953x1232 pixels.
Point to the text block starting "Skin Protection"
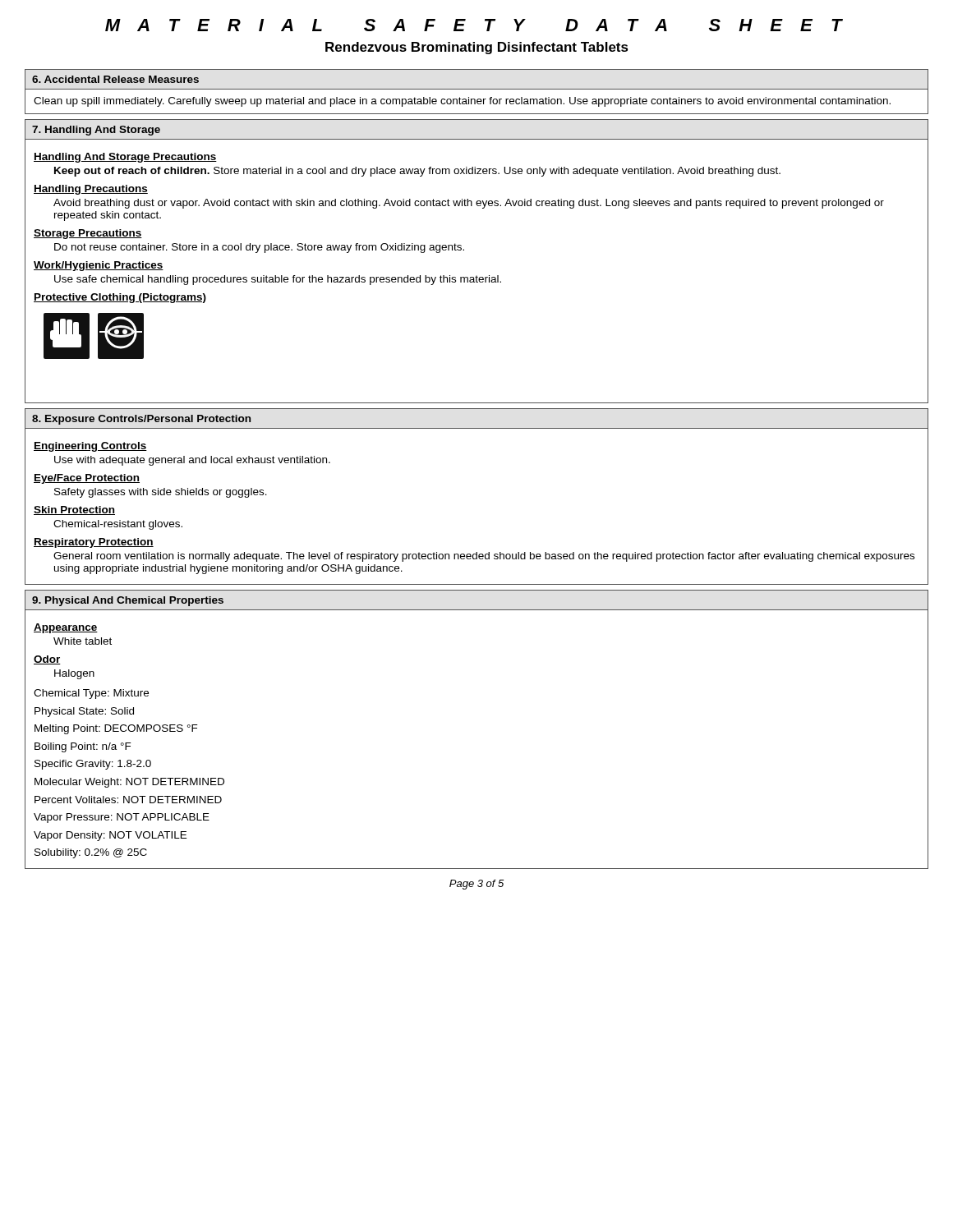click(74, 510)
